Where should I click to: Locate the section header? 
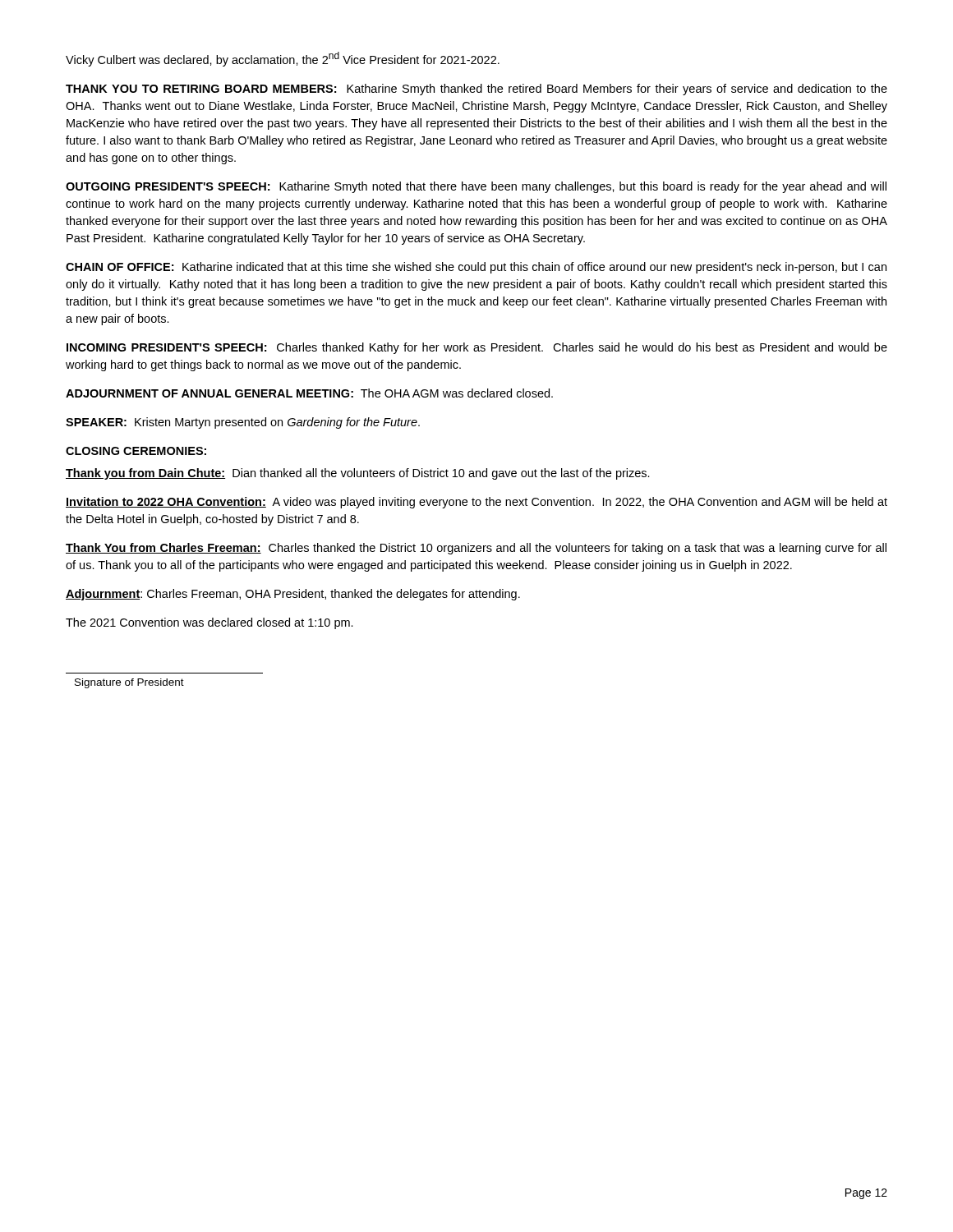[x=137, y=451]
